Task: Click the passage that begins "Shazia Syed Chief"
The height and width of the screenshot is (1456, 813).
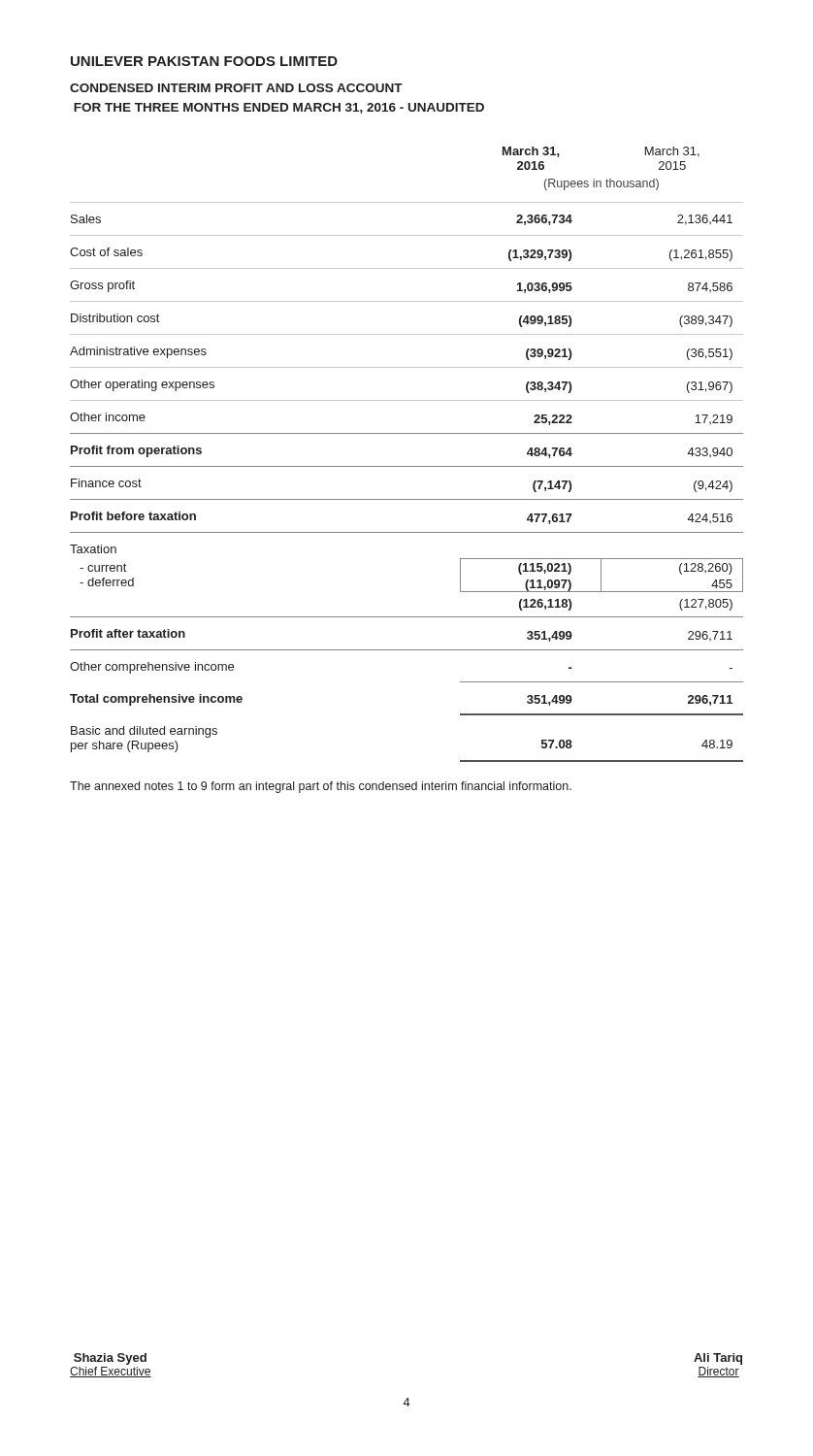Action: 110,1364
